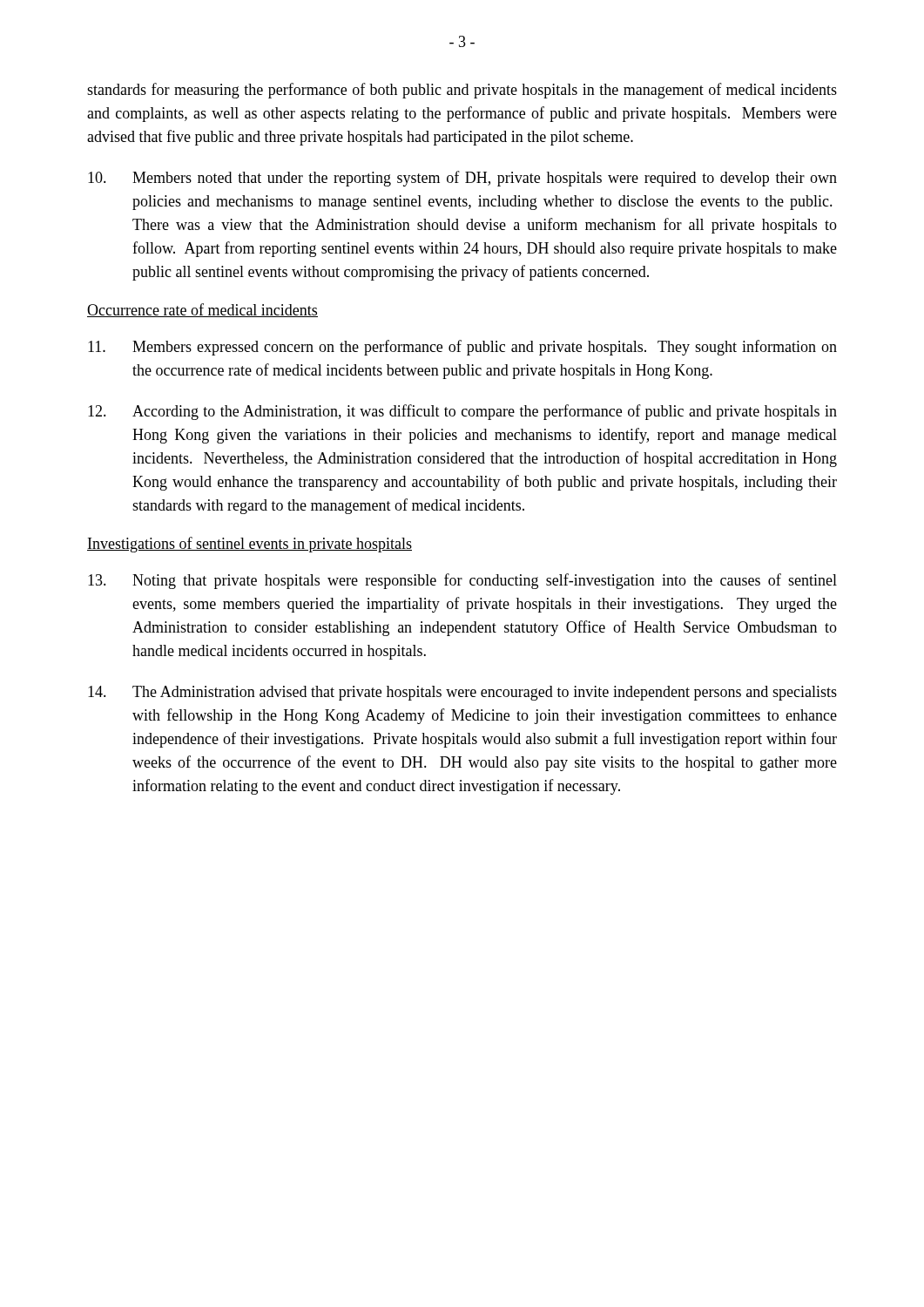Where is the section header that starts "Investigations of sentinel events in private"?

tap(249, 544)
